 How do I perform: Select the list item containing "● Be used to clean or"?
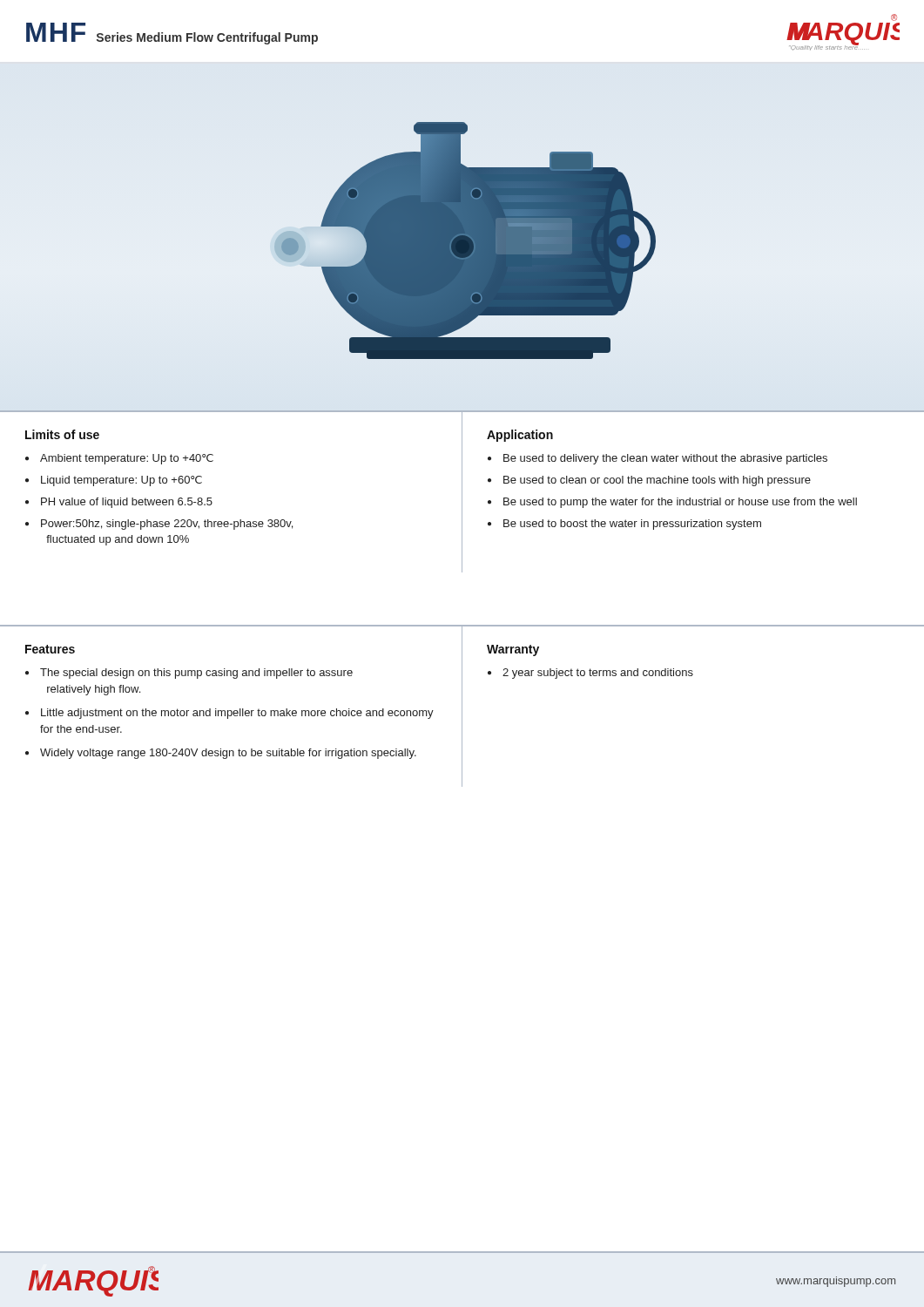point(649,480)
